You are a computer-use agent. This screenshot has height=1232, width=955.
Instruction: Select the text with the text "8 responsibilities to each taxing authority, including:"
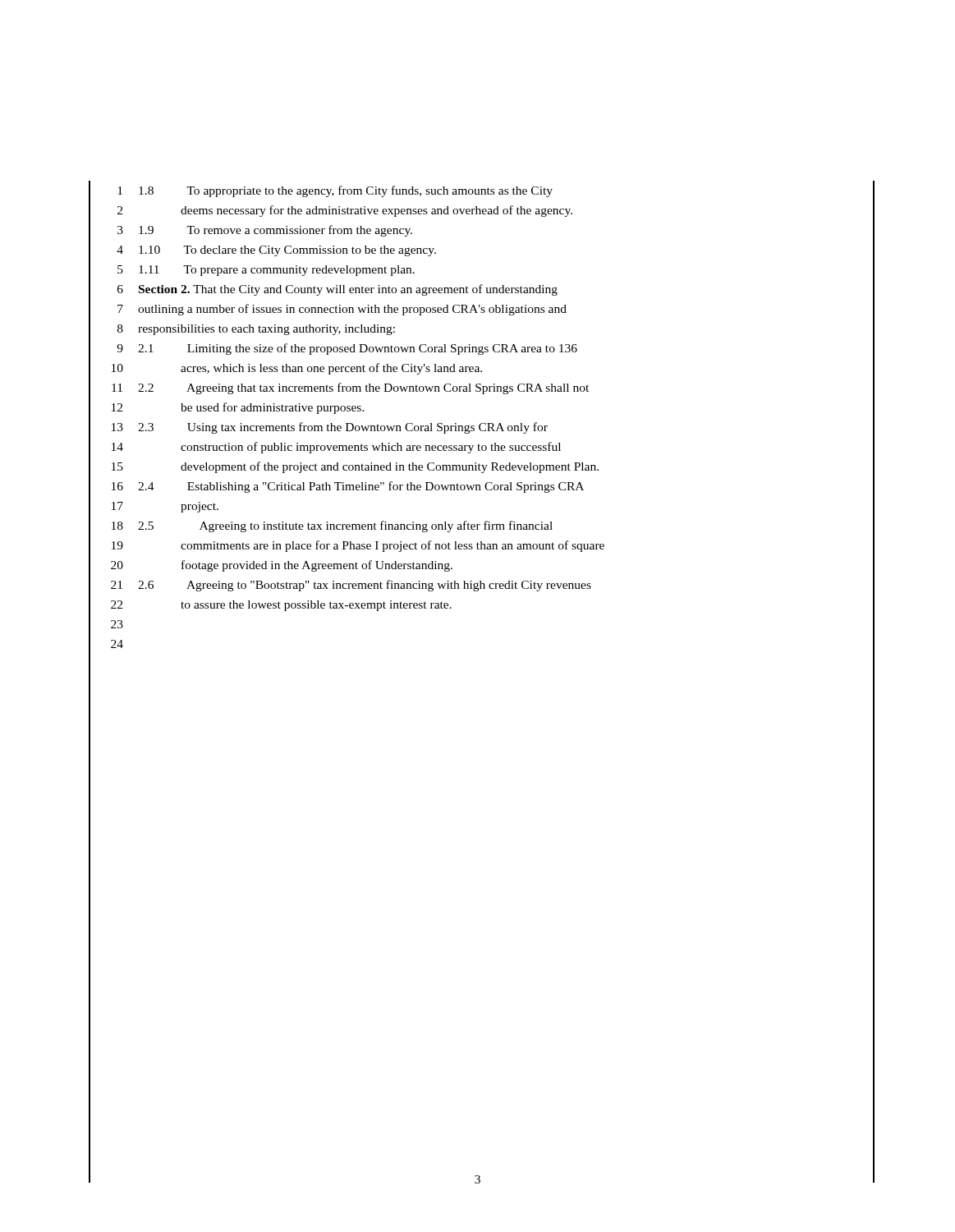click(x=281, y=329)
